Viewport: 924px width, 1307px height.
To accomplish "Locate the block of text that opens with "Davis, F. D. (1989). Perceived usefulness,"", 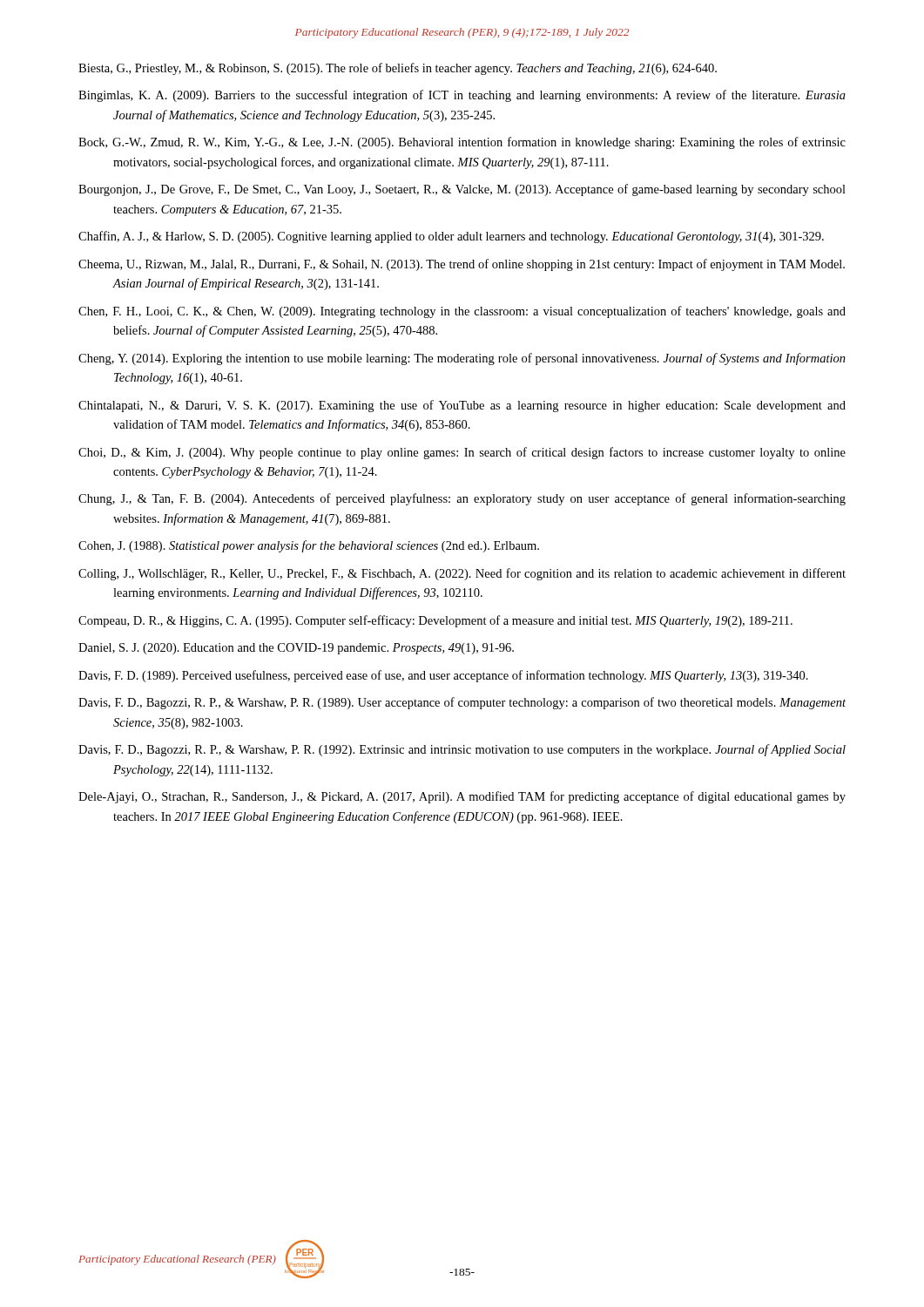I will (x=462, y=675).
